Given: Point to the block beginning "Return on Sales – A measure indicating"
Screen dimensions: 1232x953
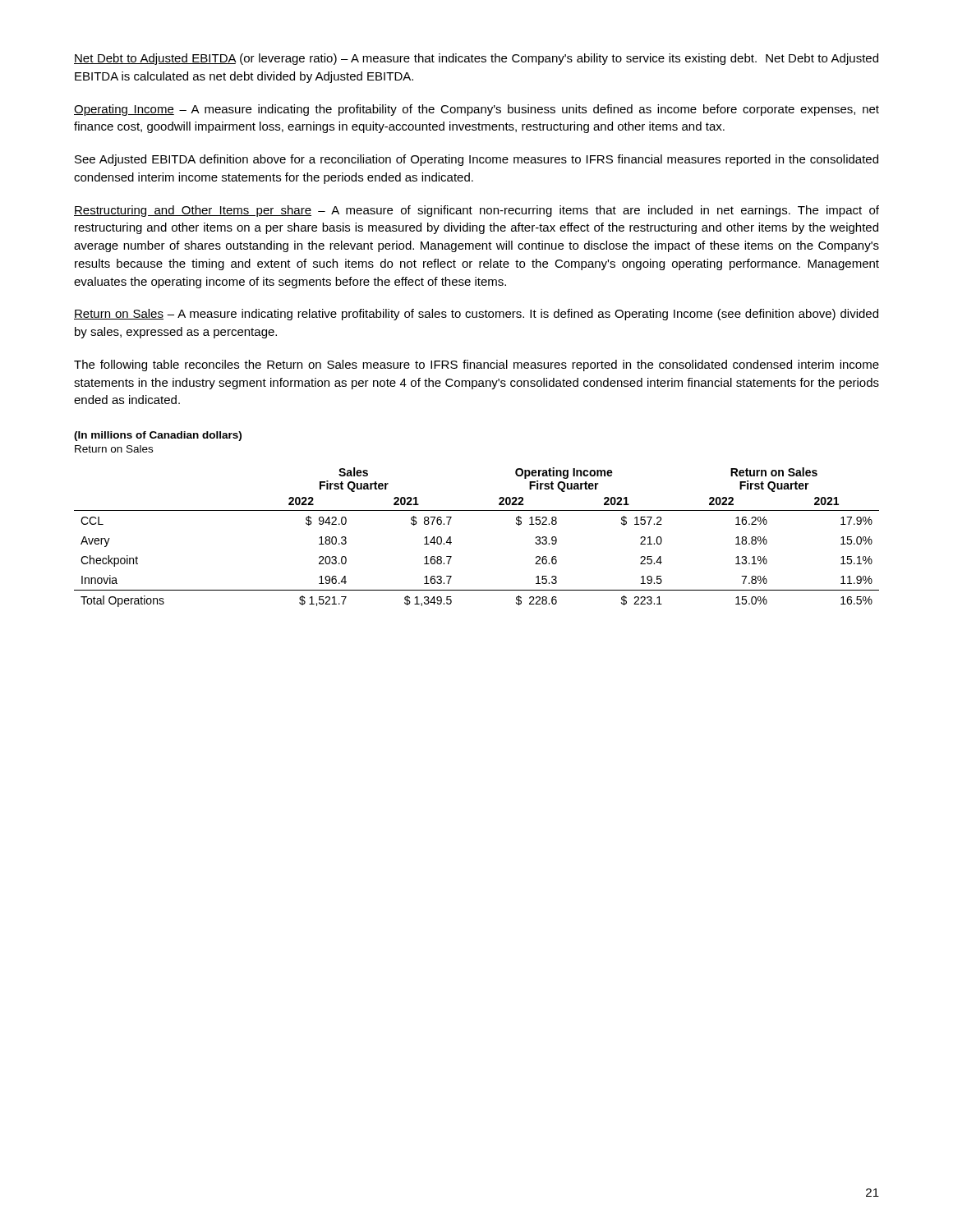Looking at the screenshot, I should click(x=476, y=322).
